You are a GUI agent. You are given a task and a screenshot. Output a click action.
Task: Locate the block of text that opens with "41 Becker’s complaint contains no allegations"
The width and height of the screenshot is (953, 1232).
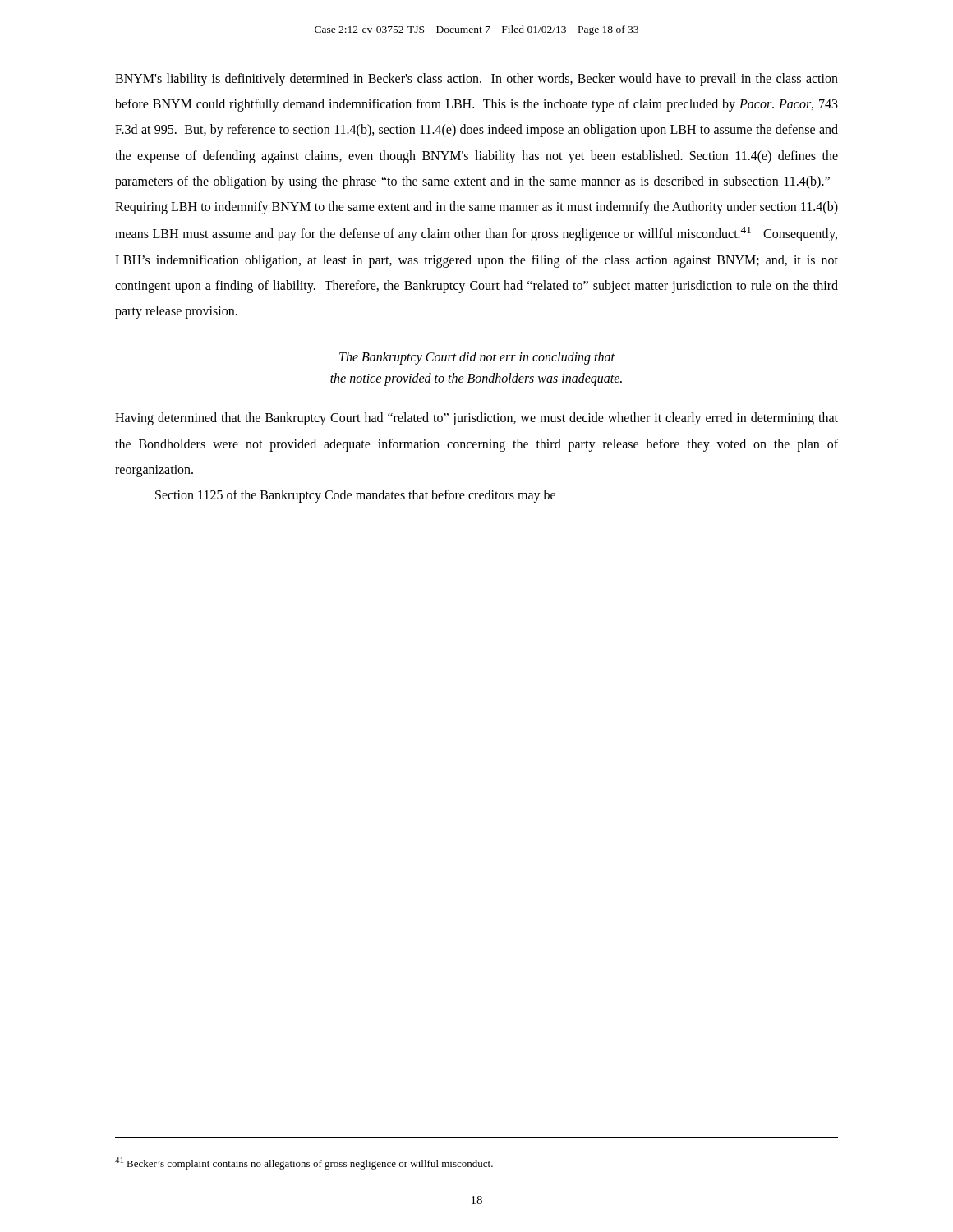(476, 1163)
